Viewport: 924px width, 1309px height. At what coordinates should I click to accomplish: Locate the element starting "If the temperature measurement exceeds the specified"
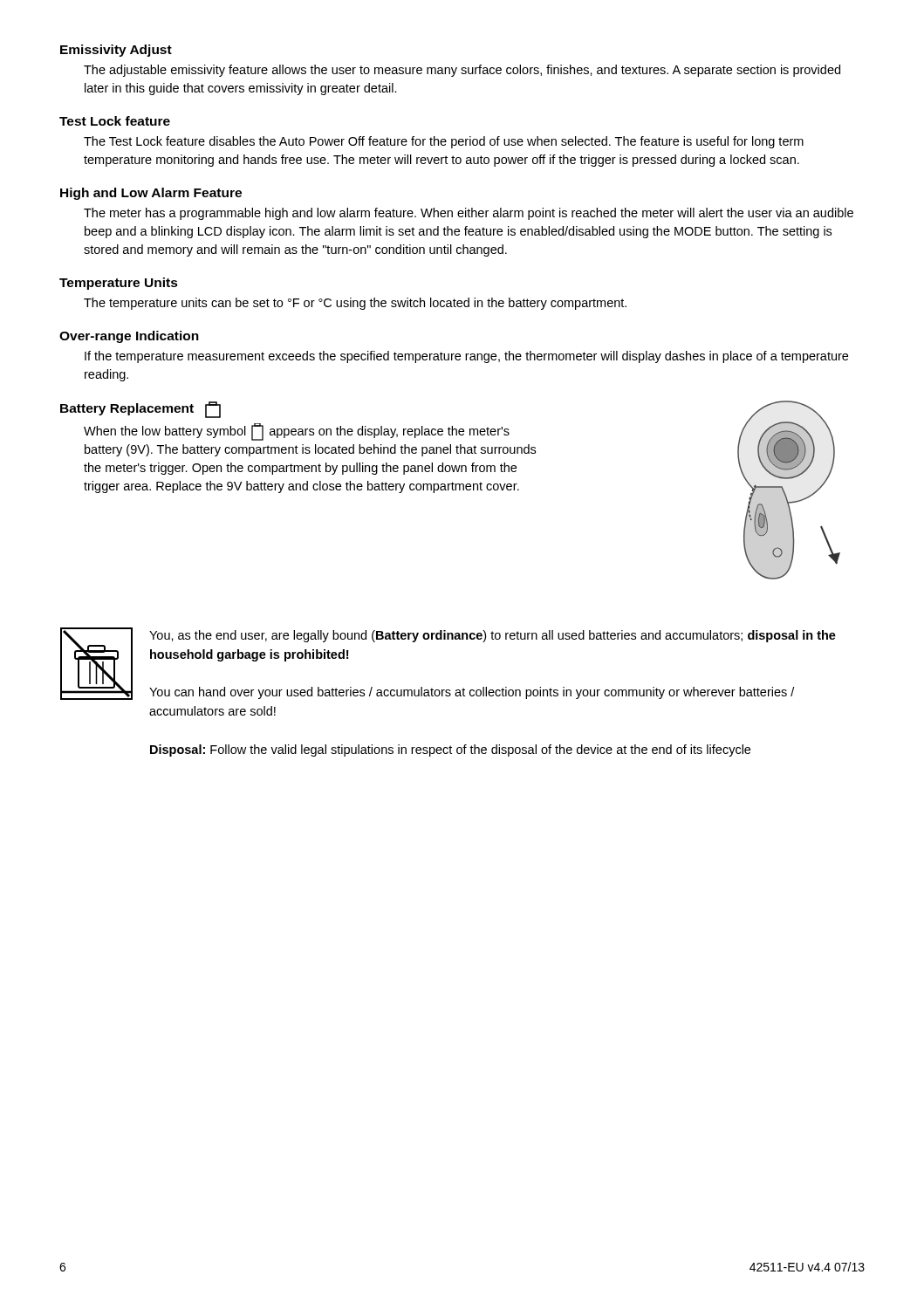(466, 365)
